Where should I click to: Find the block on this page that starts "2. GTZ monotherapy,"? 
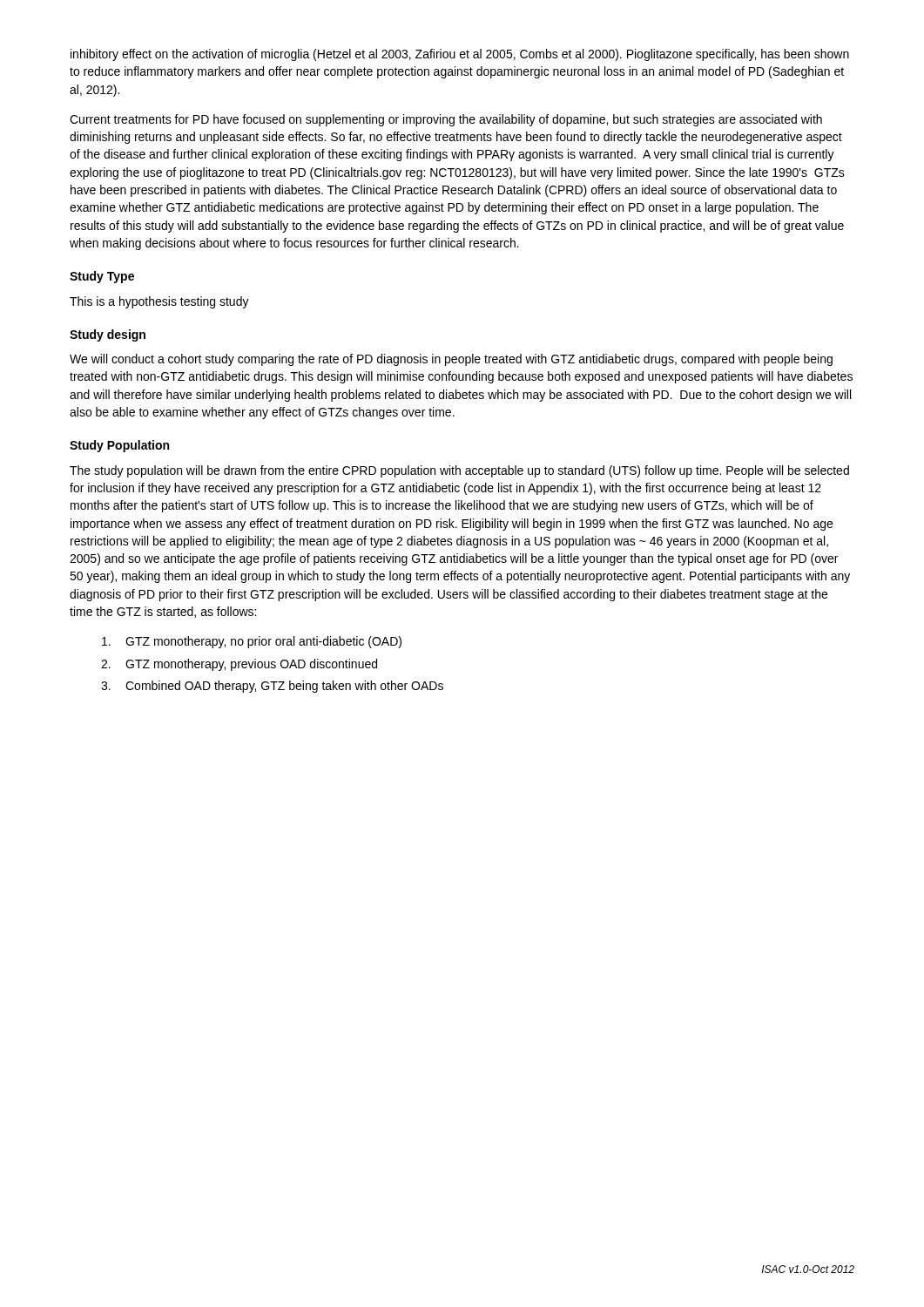[239, 665]
